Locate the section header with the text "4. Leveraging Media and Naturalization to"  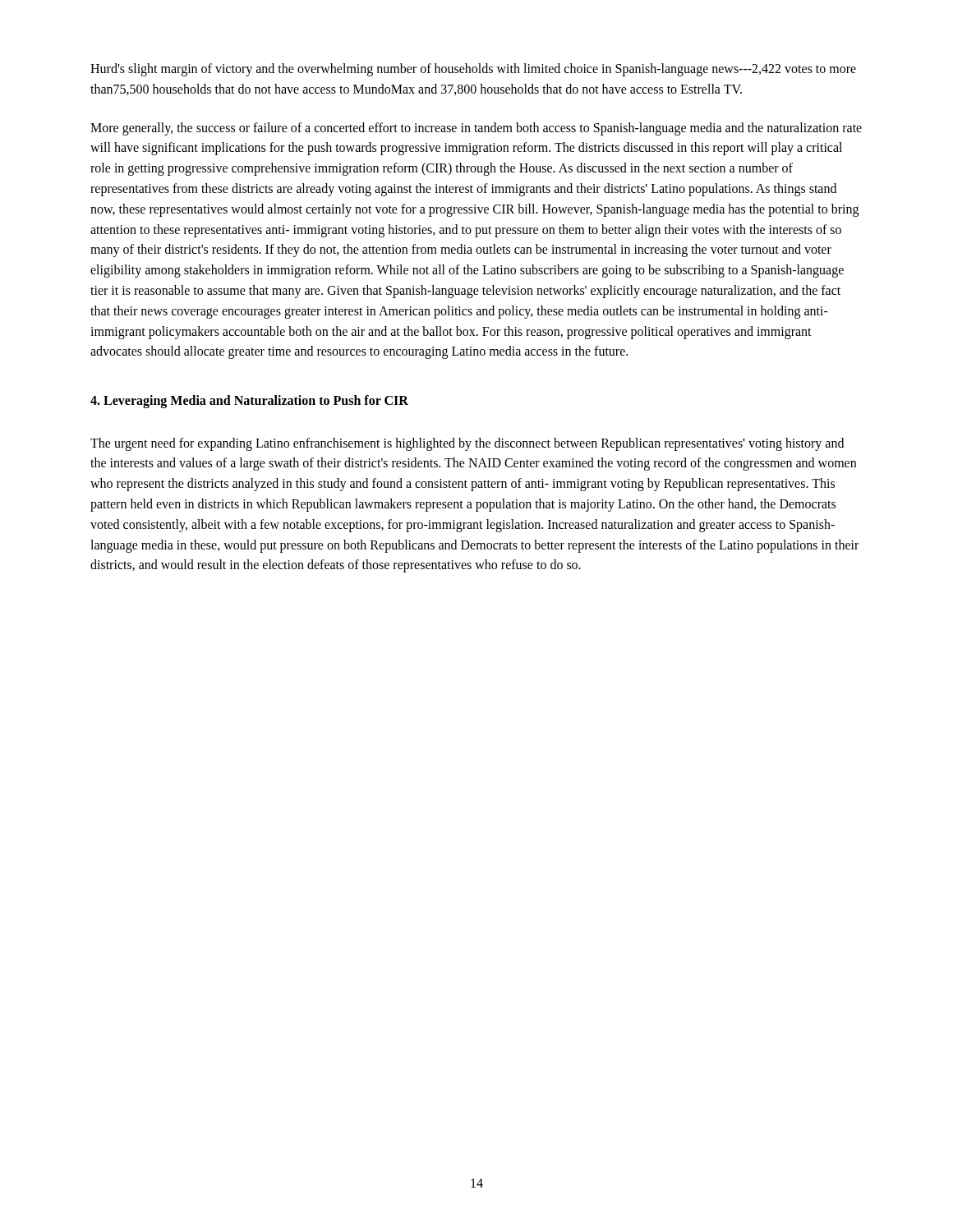point(249,401)
